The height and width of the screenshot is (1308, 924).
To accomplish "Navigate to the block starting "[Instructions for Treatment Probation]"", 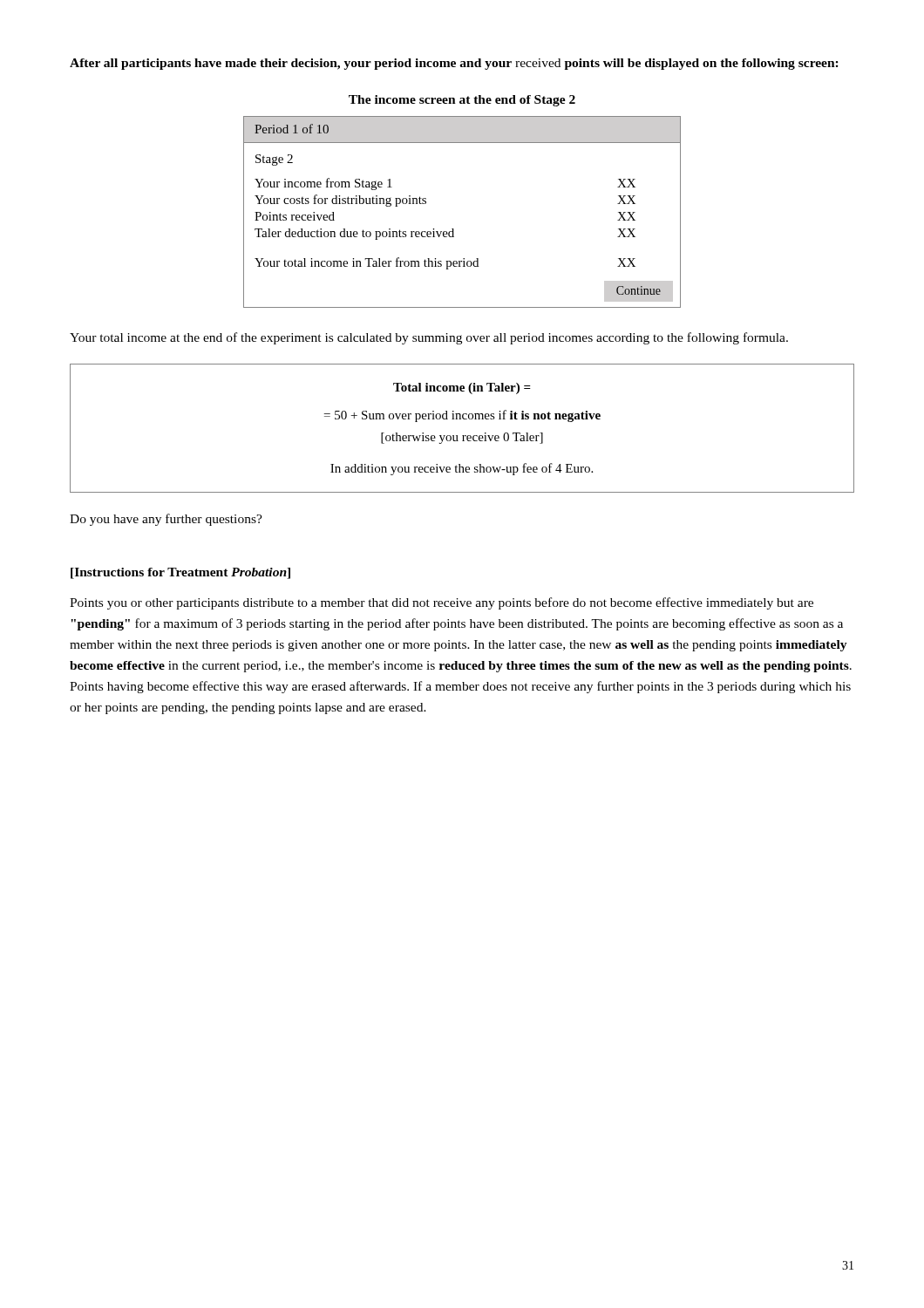I will click(x=181, y=571).
